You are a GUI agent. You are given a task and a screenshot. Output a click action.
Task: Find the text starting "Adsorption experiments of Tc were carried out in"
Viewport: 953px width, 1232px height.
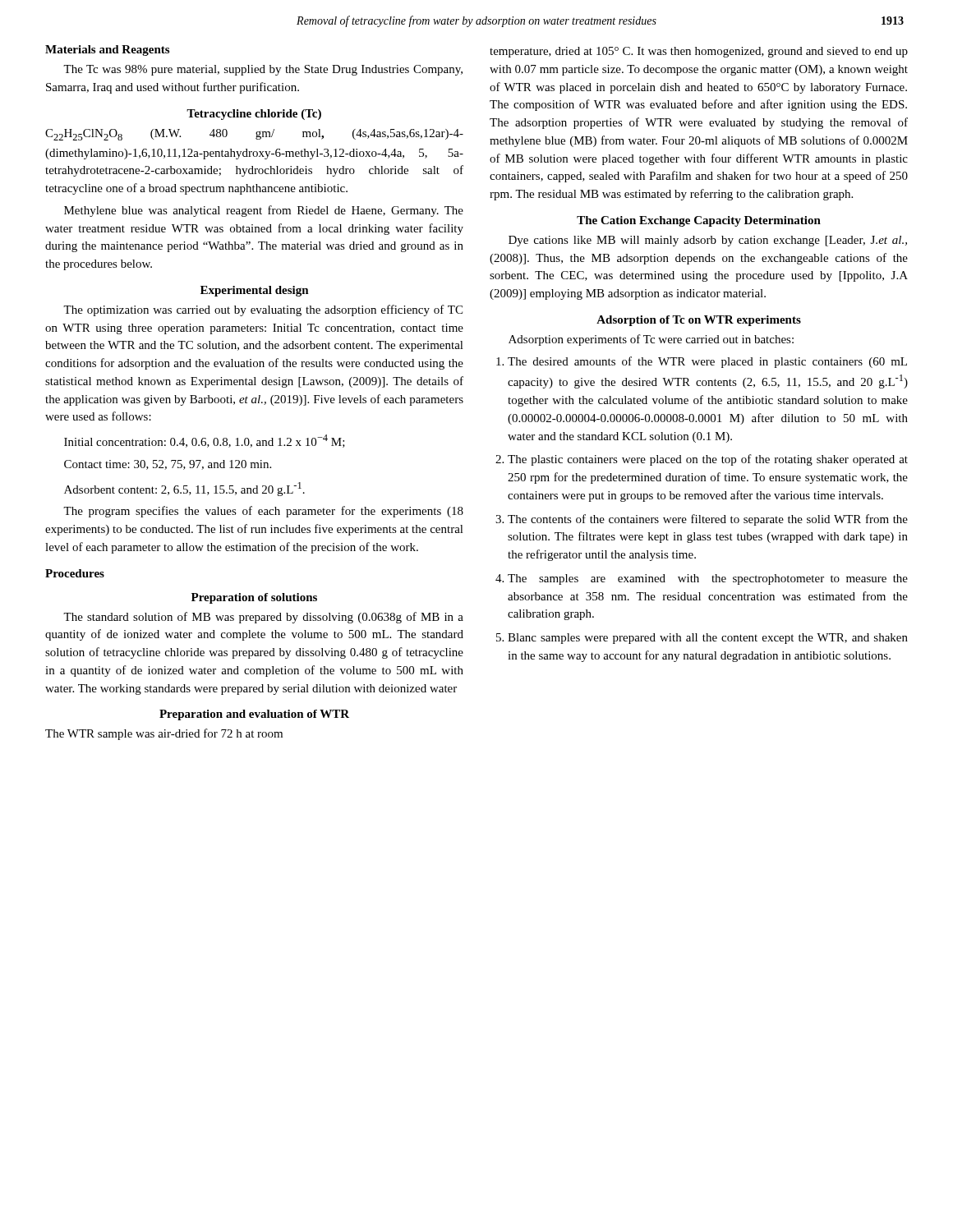[x=699, y=340]
